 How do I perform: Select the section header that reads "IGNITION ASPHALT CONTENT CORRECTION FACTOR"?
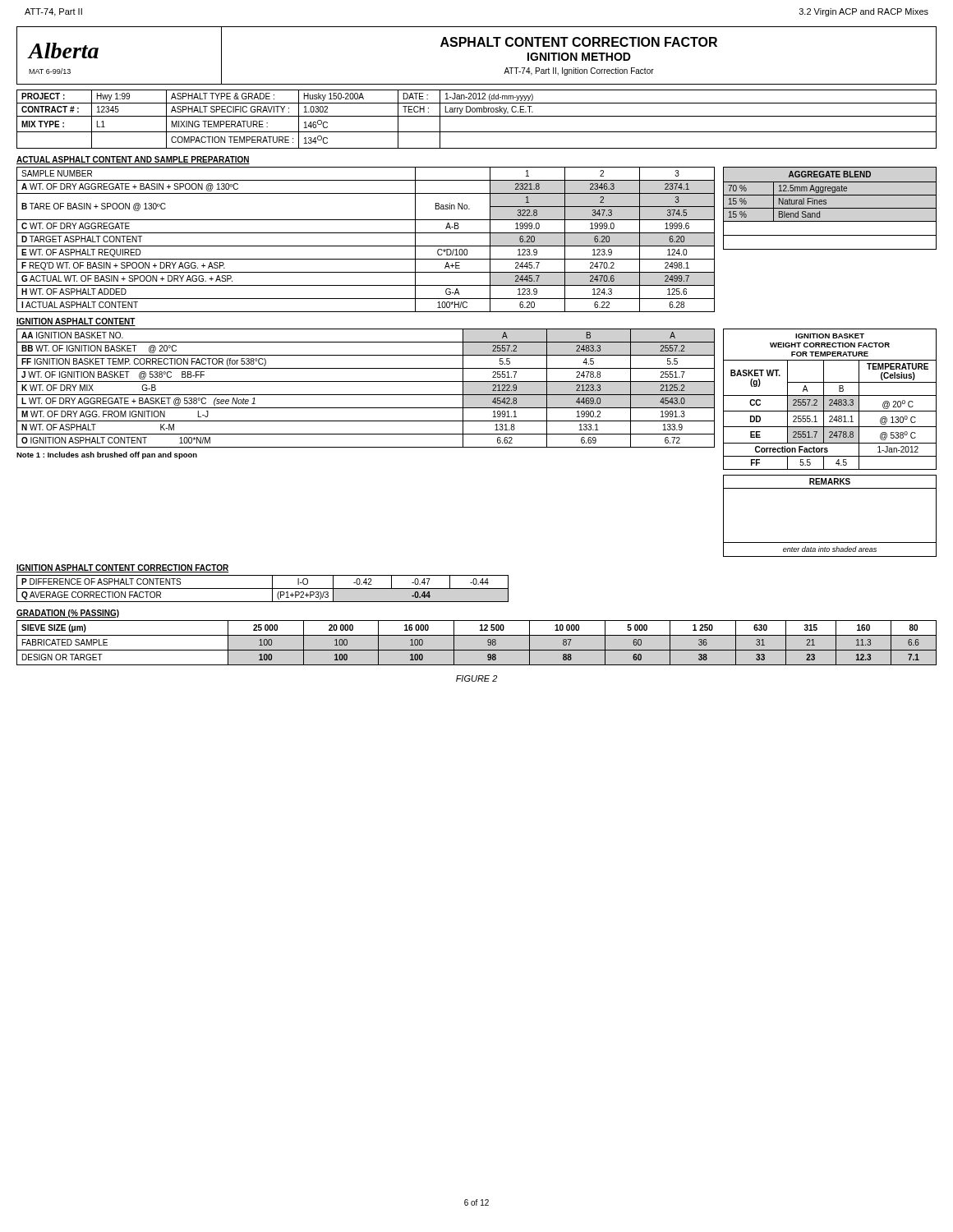tap(122, 568)
